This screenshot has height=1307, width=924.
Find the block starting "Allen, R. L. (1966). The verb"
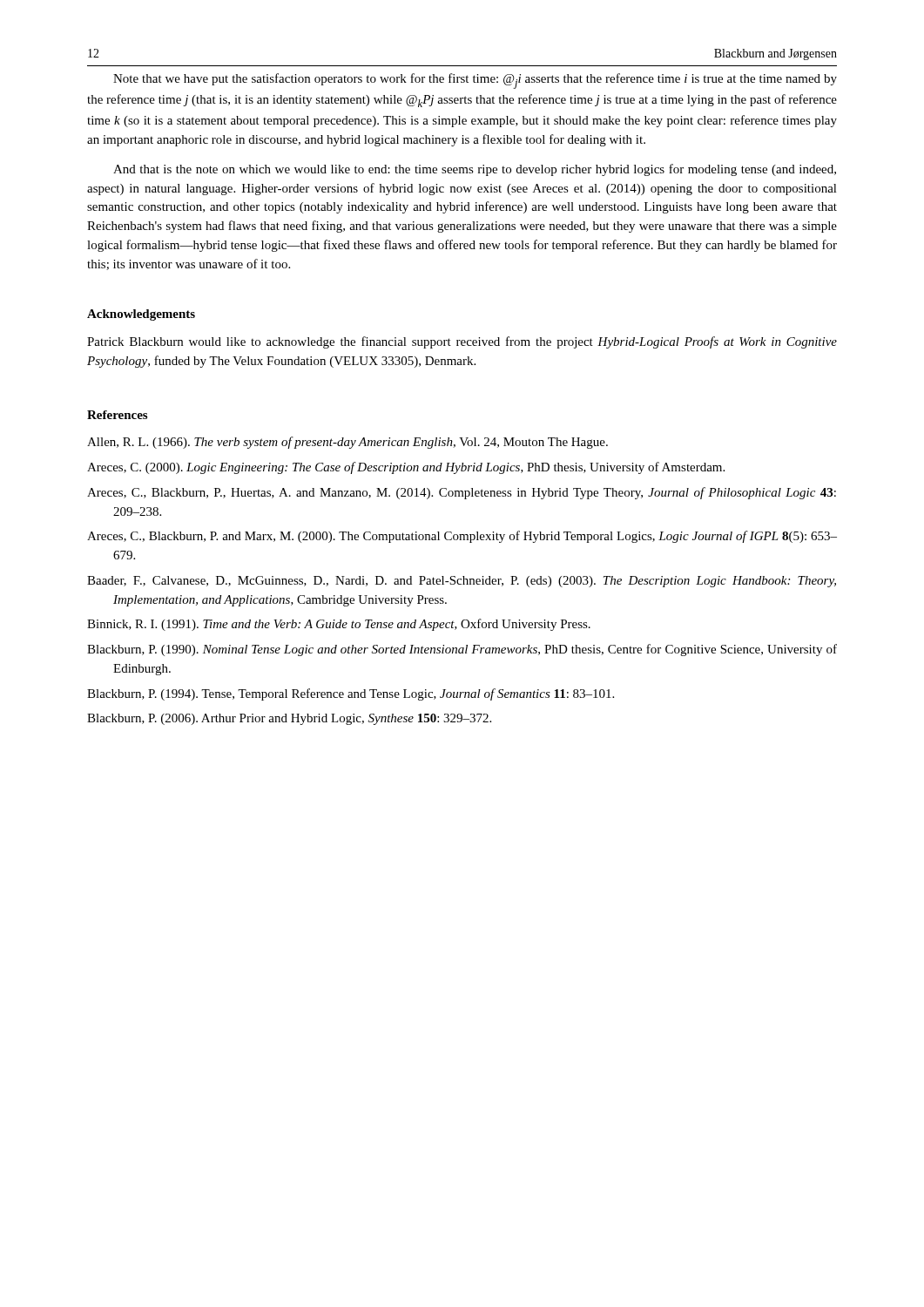pos(348,442)
